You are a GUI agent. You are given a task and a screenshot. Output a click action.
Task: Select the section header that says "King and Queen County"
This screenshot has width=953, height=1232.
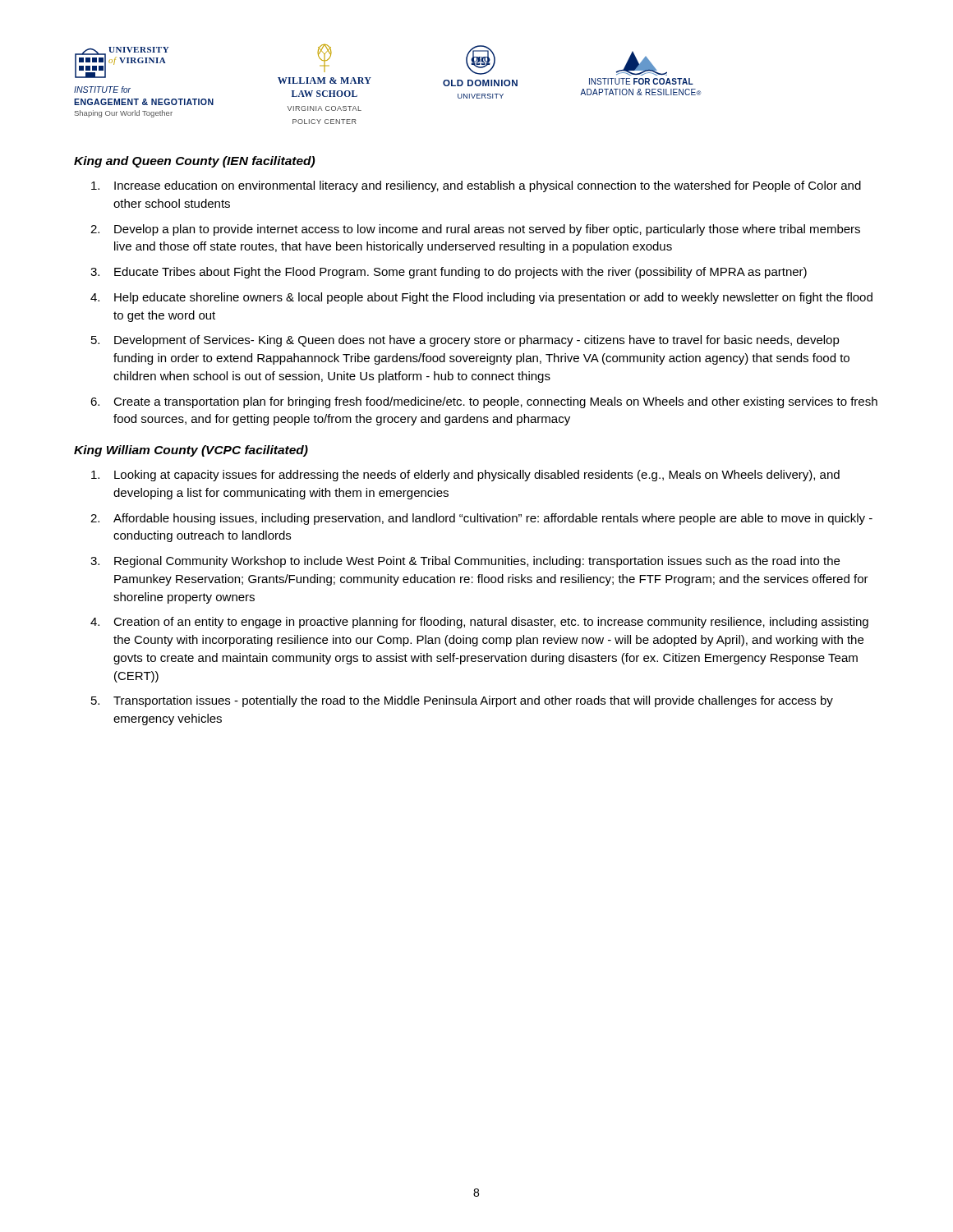[195, 161]
